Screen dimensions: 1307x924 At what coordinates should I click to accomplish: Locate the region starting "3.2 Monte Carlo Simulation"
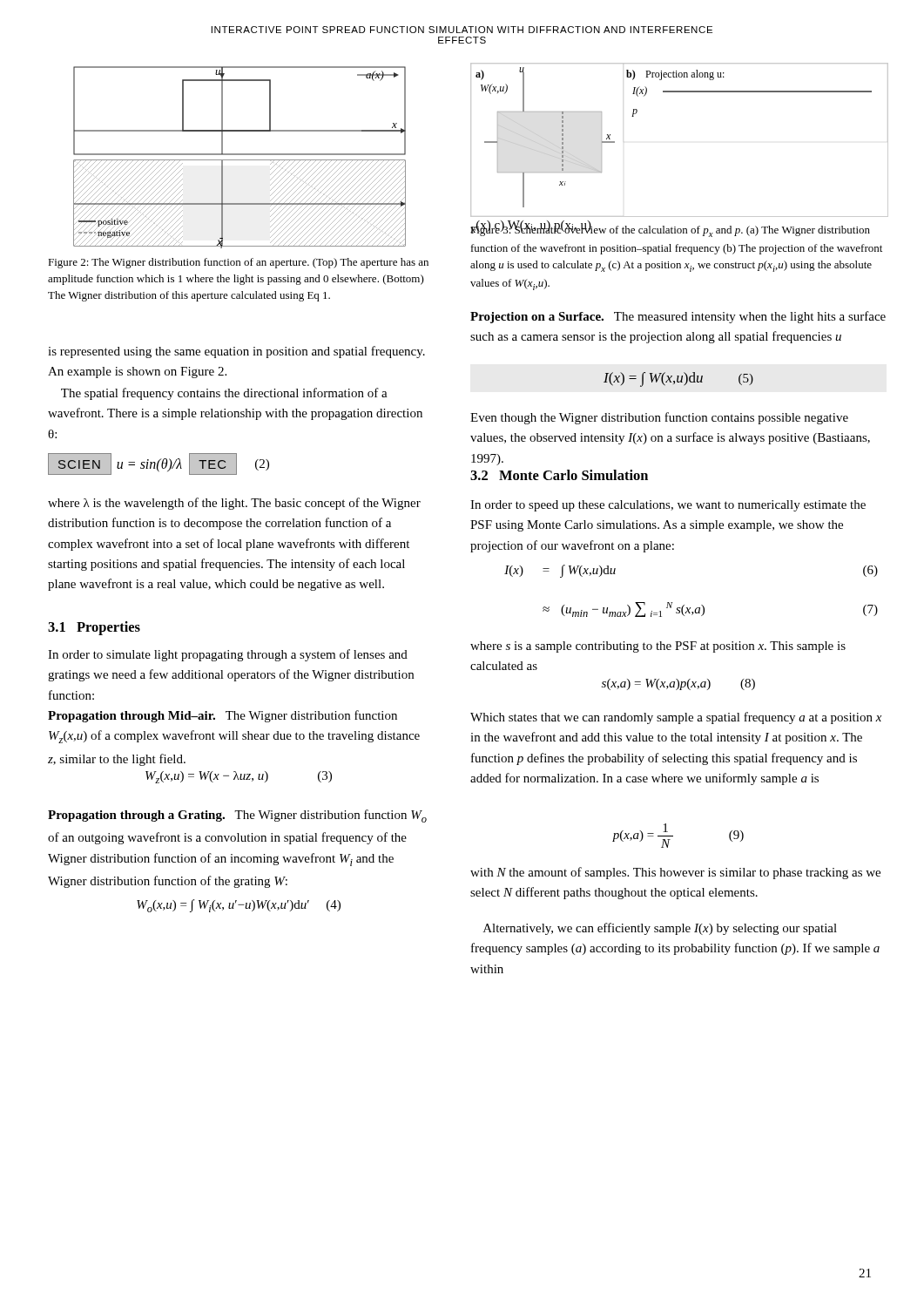[x=559, y=475]
